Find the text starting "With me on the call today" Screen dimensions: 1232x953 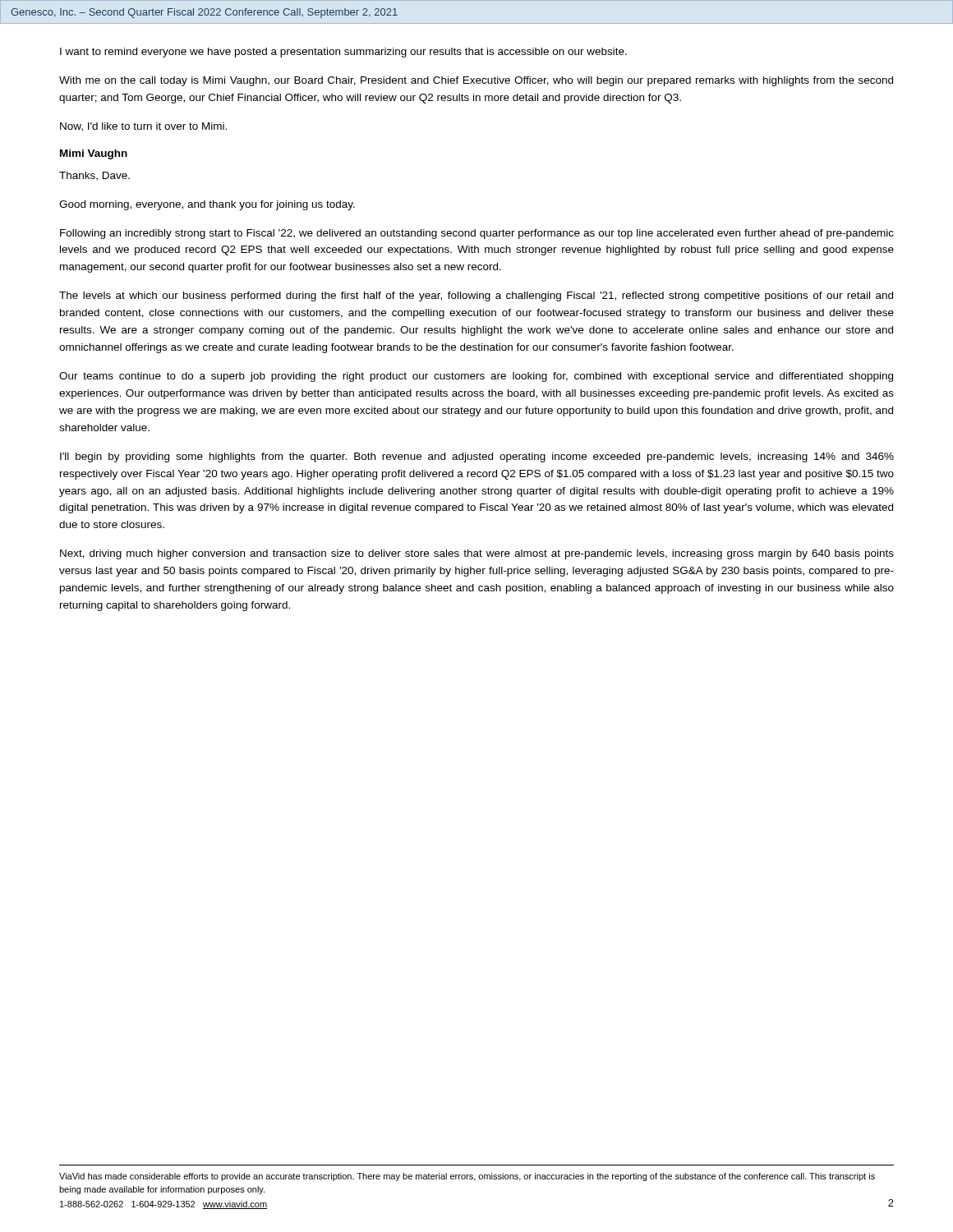coord(476,89)
